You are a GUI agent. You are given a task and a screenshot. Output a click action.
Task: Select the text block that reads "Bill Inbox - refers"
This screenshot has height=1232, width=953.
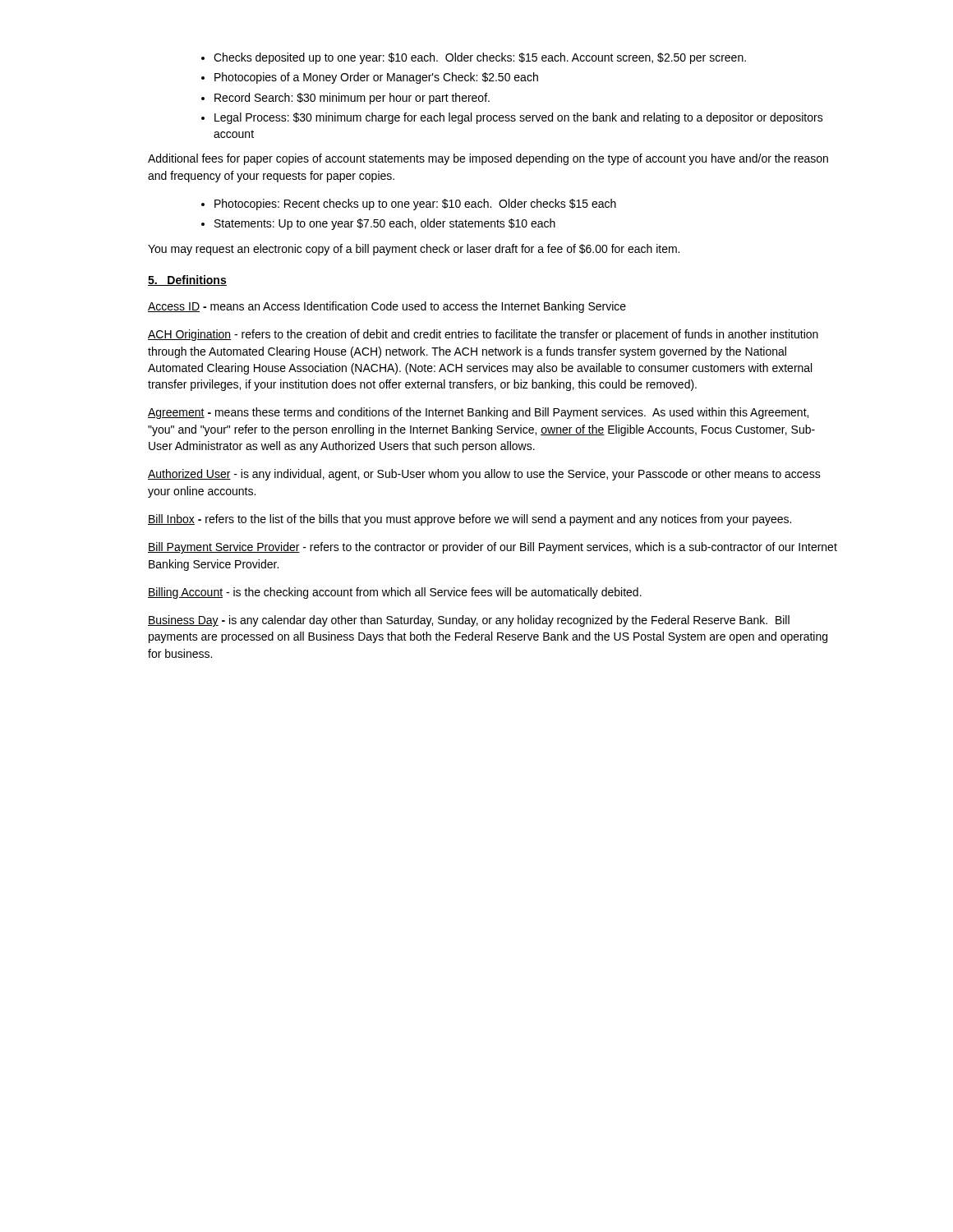click(x=470, y=519)
